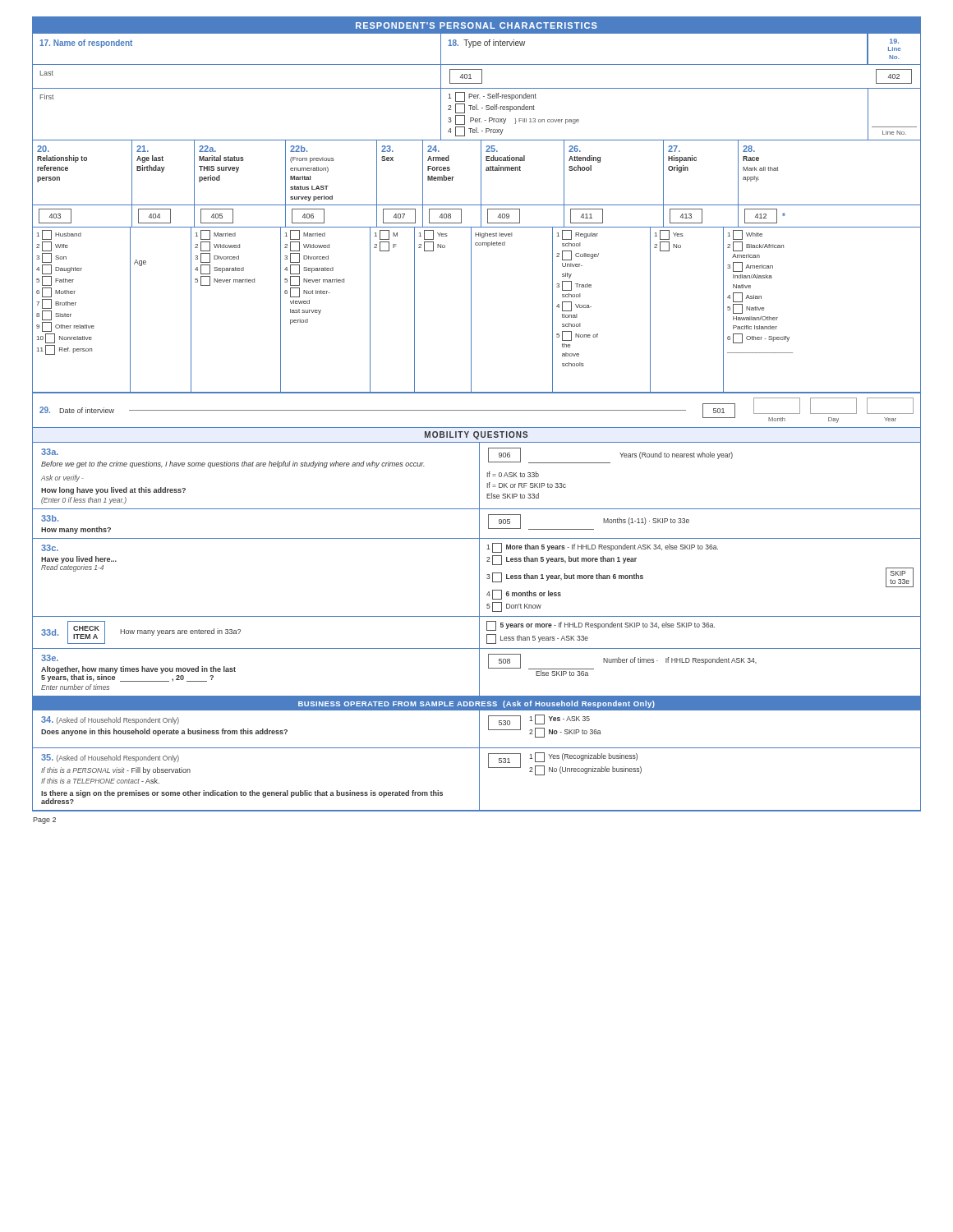Locate the block of text that opens with "33e. Altogether, how many times"

tap(476, 672)
